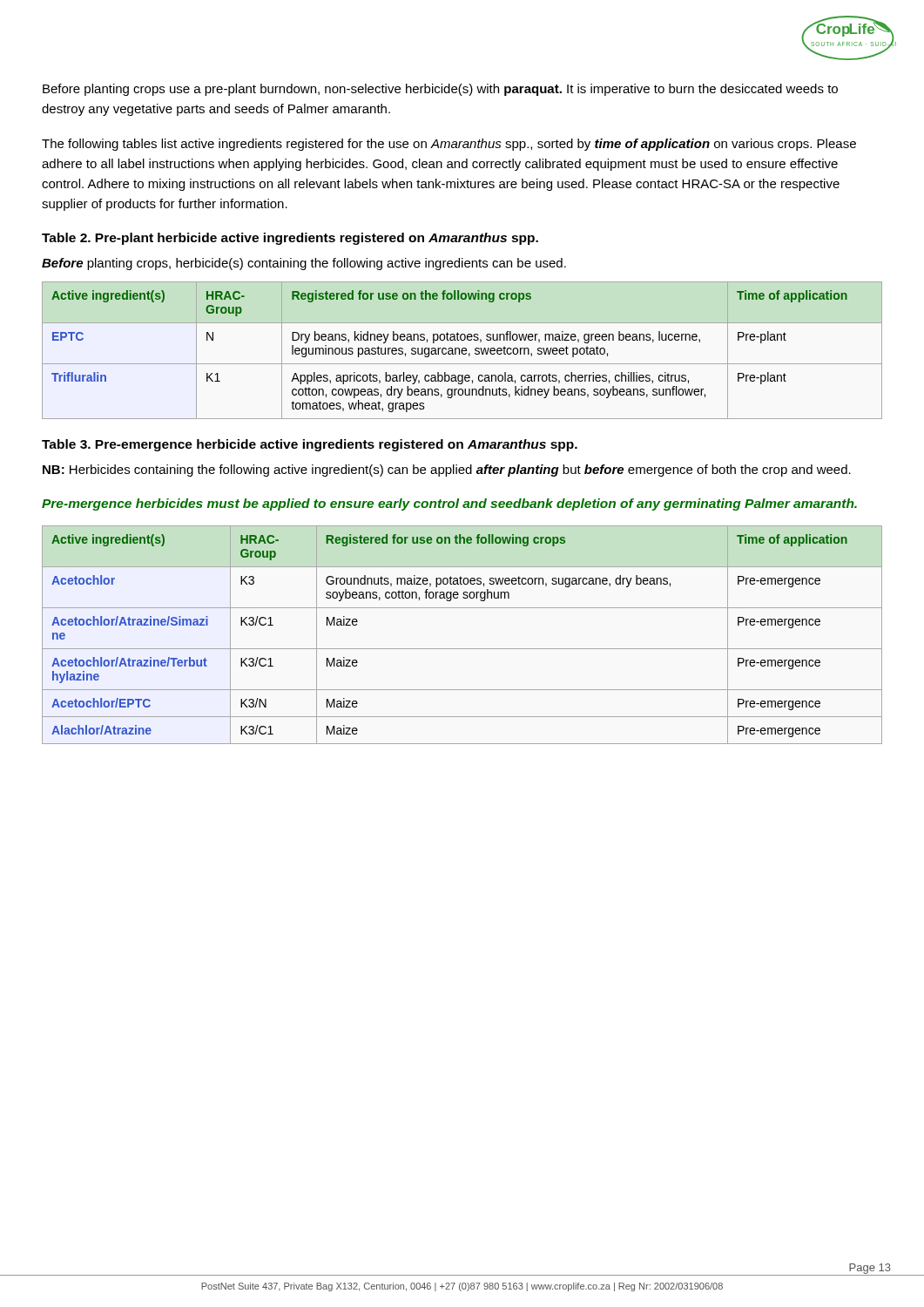Find the table that mentions "Acetochlor/Atrazine/Terbut hylazine"
The image size is (924, 1307).
click(462, 635)
